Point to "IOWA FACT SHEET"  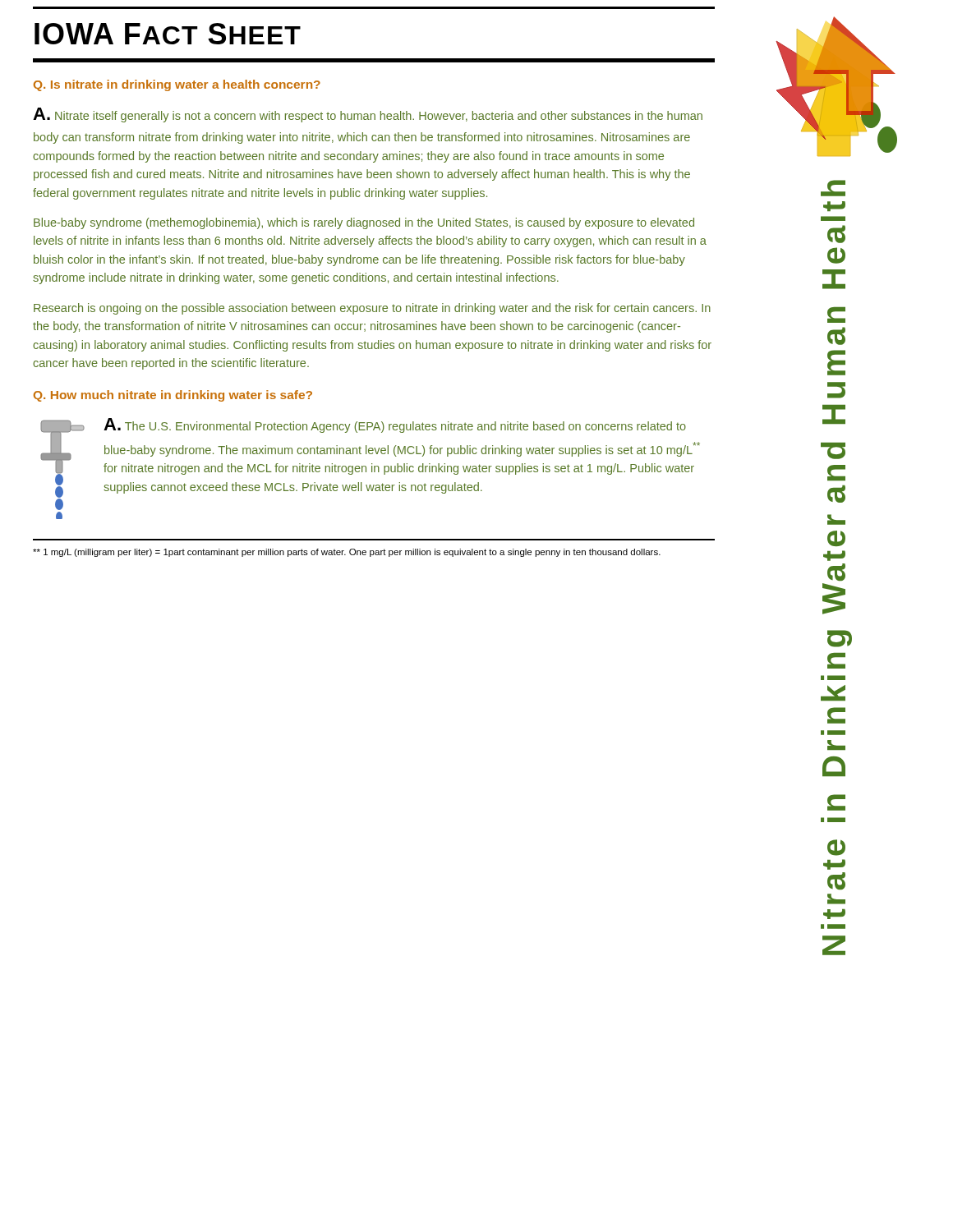(x=167, y=34)
